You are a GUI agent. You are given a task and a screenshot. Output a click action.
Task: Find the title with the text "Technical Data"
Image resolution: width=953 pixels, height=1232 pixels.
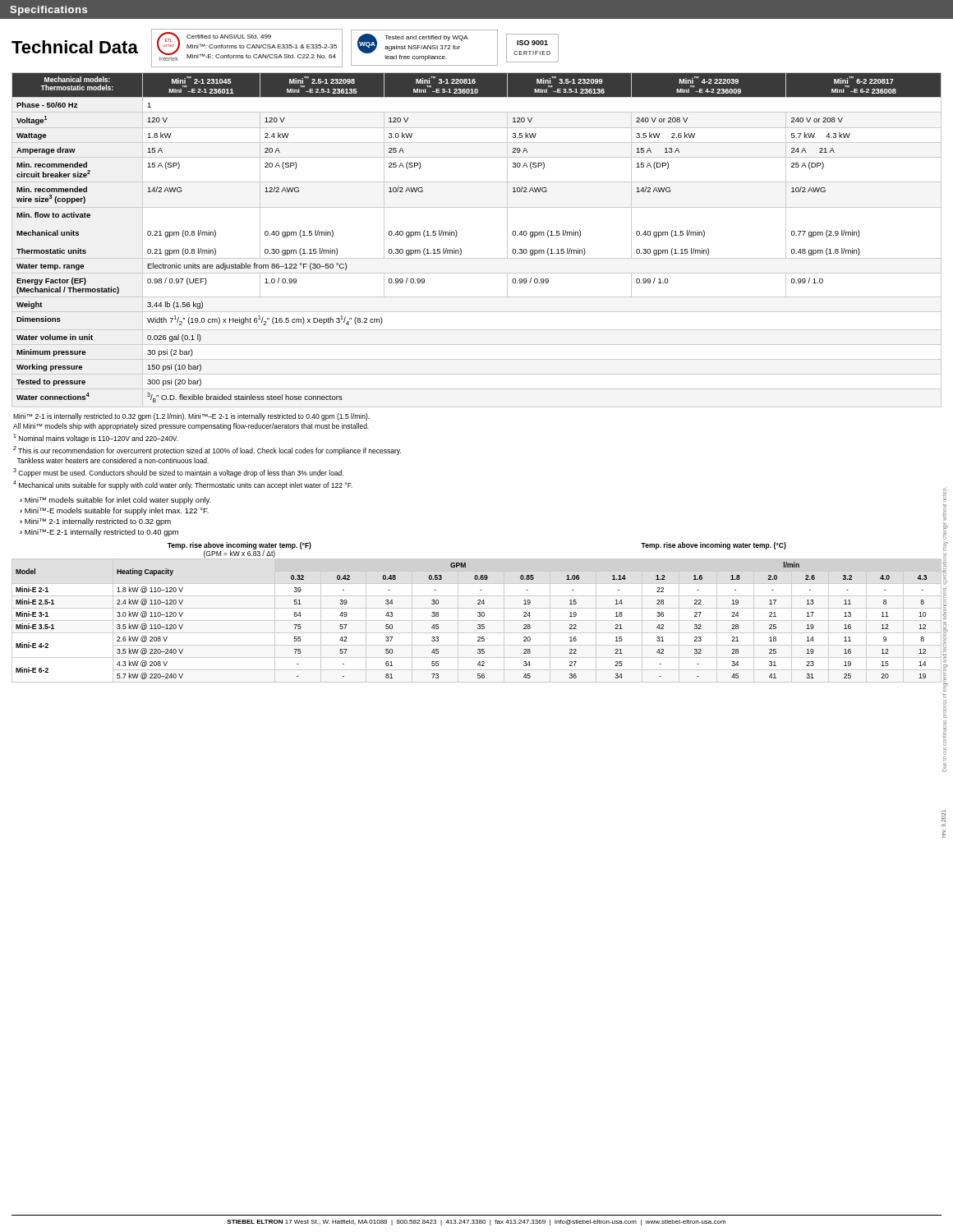coord(75,47)
